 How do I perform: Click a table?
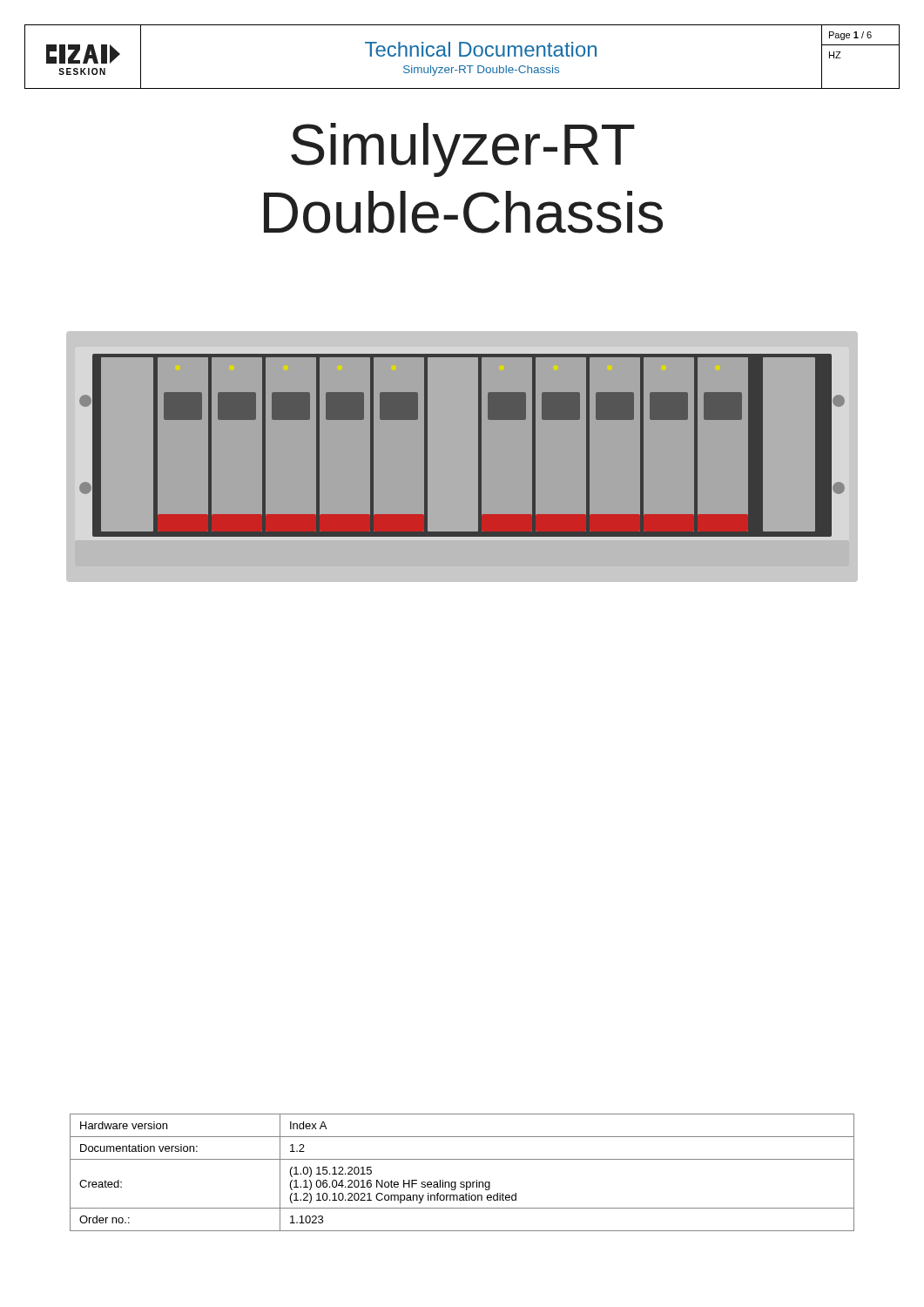pos(462,1172)
